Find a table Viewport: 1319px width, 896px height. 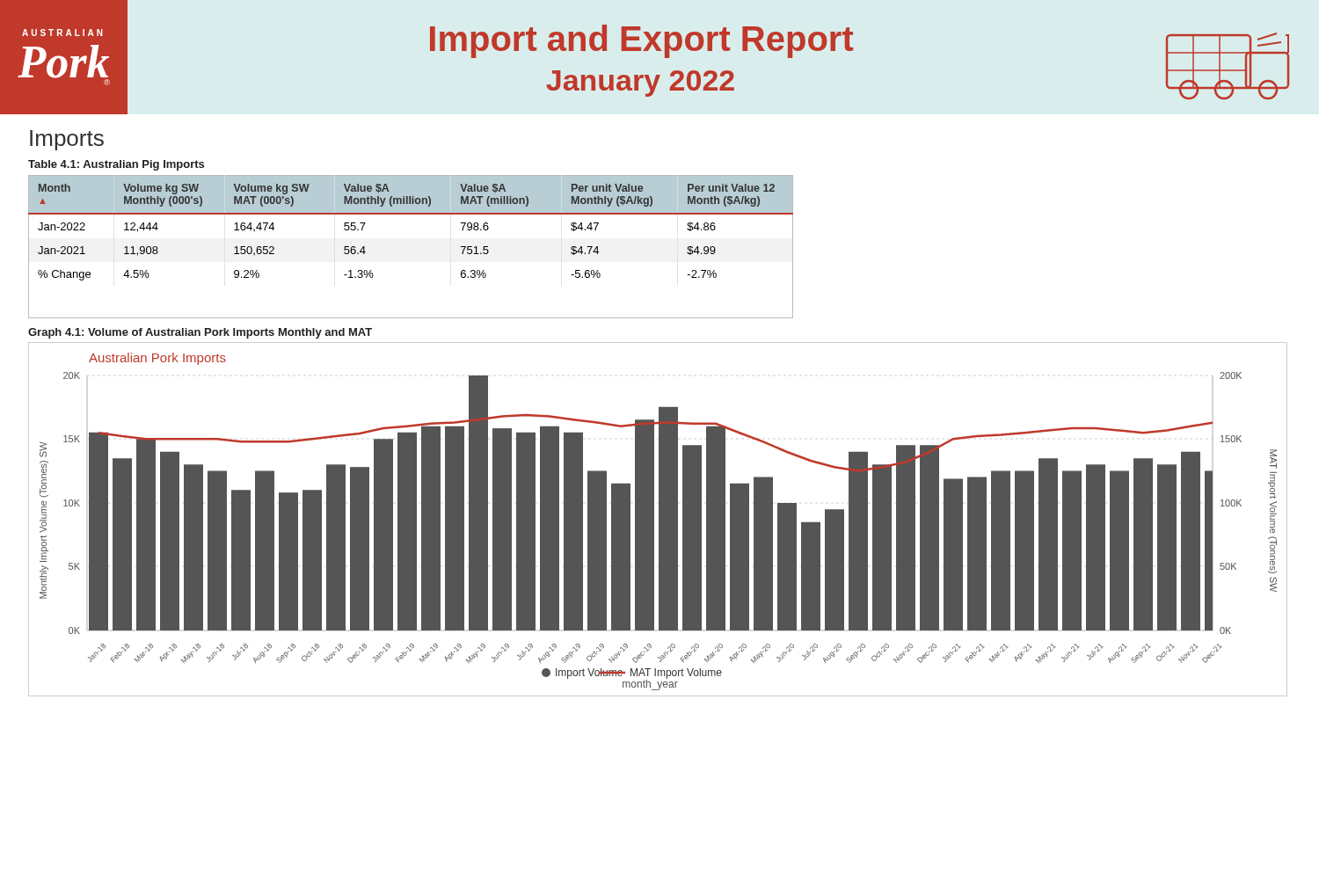pos(660,247)
